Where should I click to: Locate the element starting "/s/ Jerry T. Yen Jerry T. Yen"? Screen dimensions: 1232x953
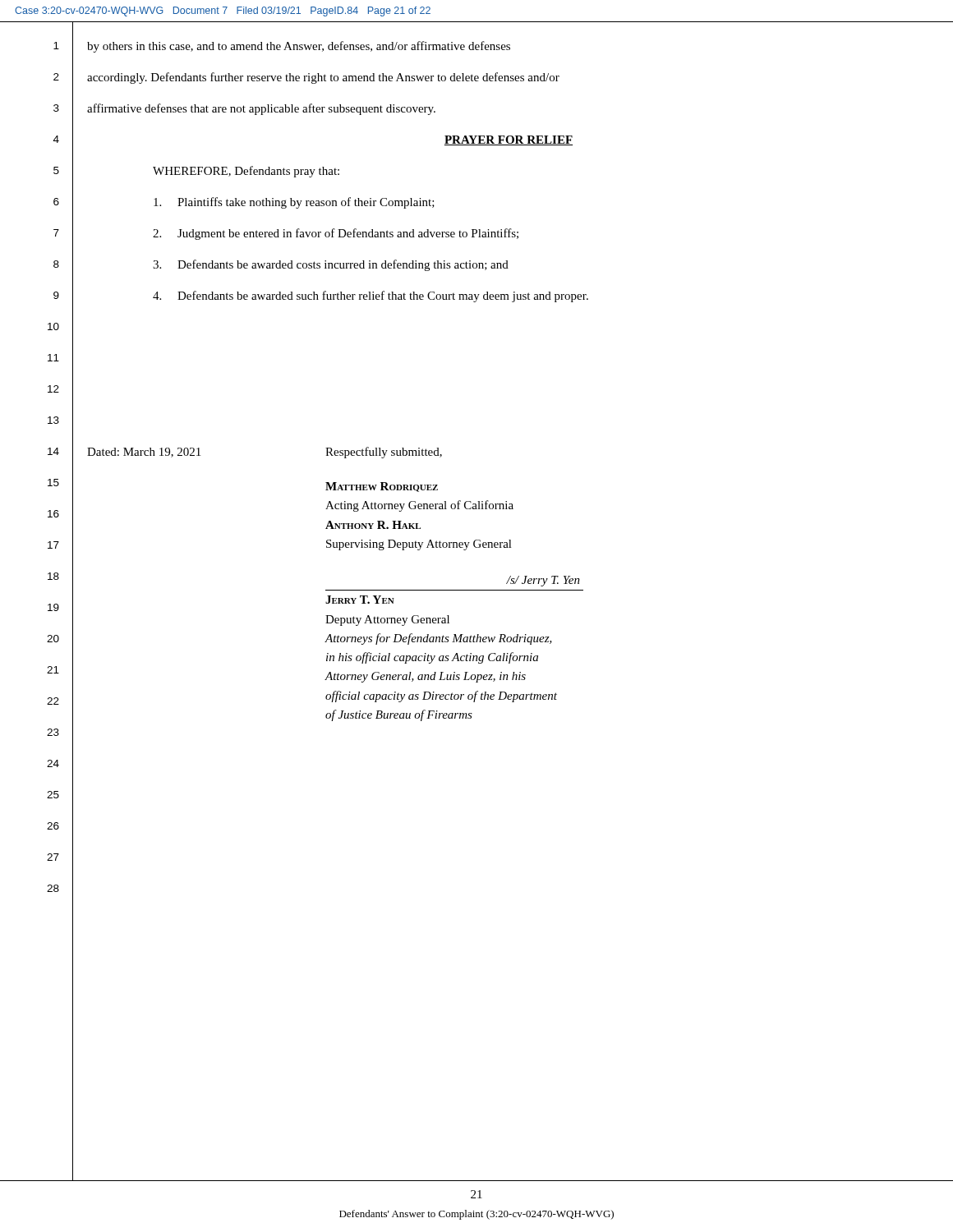pos(454,646)
